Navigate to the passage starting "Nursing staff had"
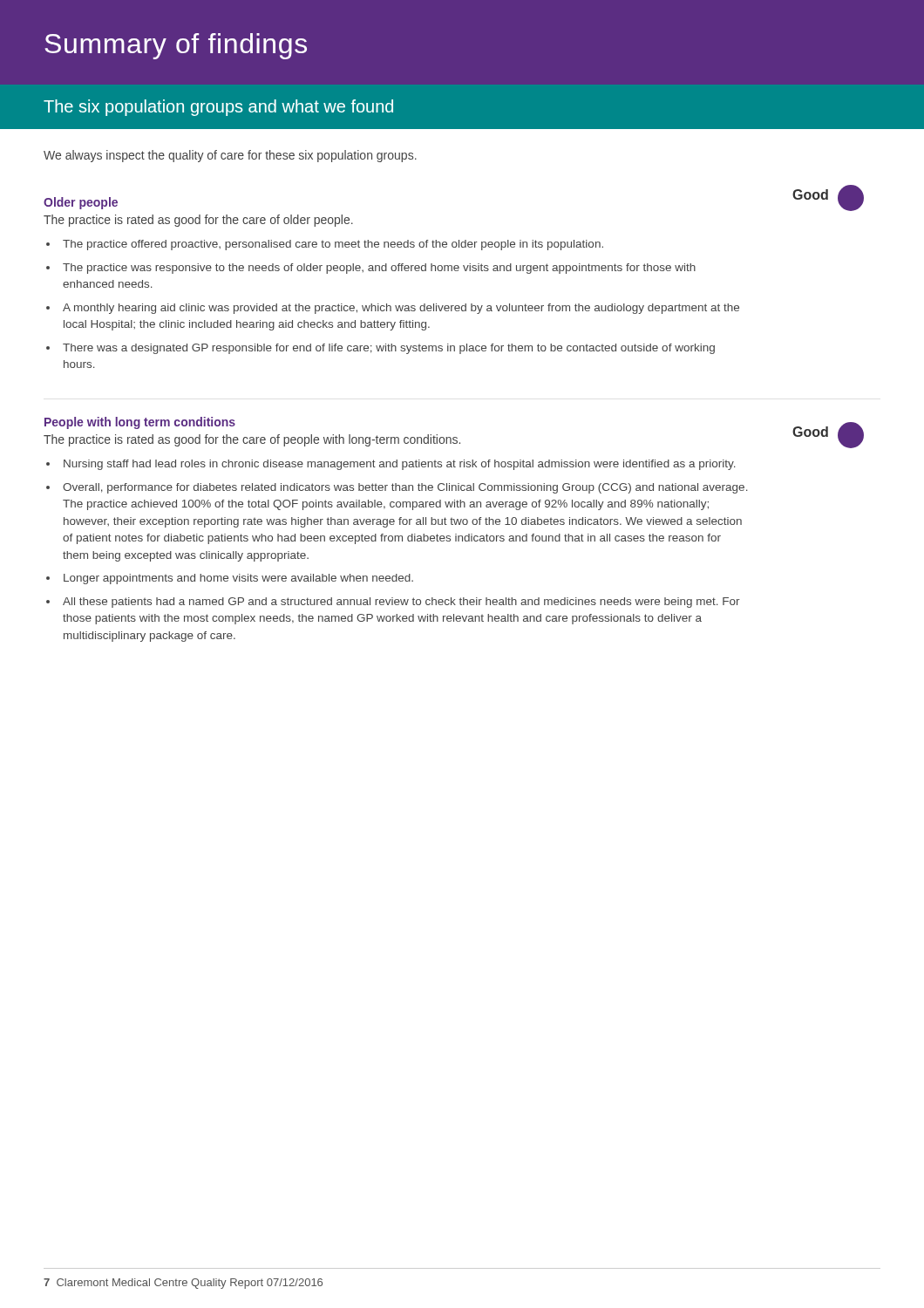This screenshot has height=1308, width=924. (397, 464)
